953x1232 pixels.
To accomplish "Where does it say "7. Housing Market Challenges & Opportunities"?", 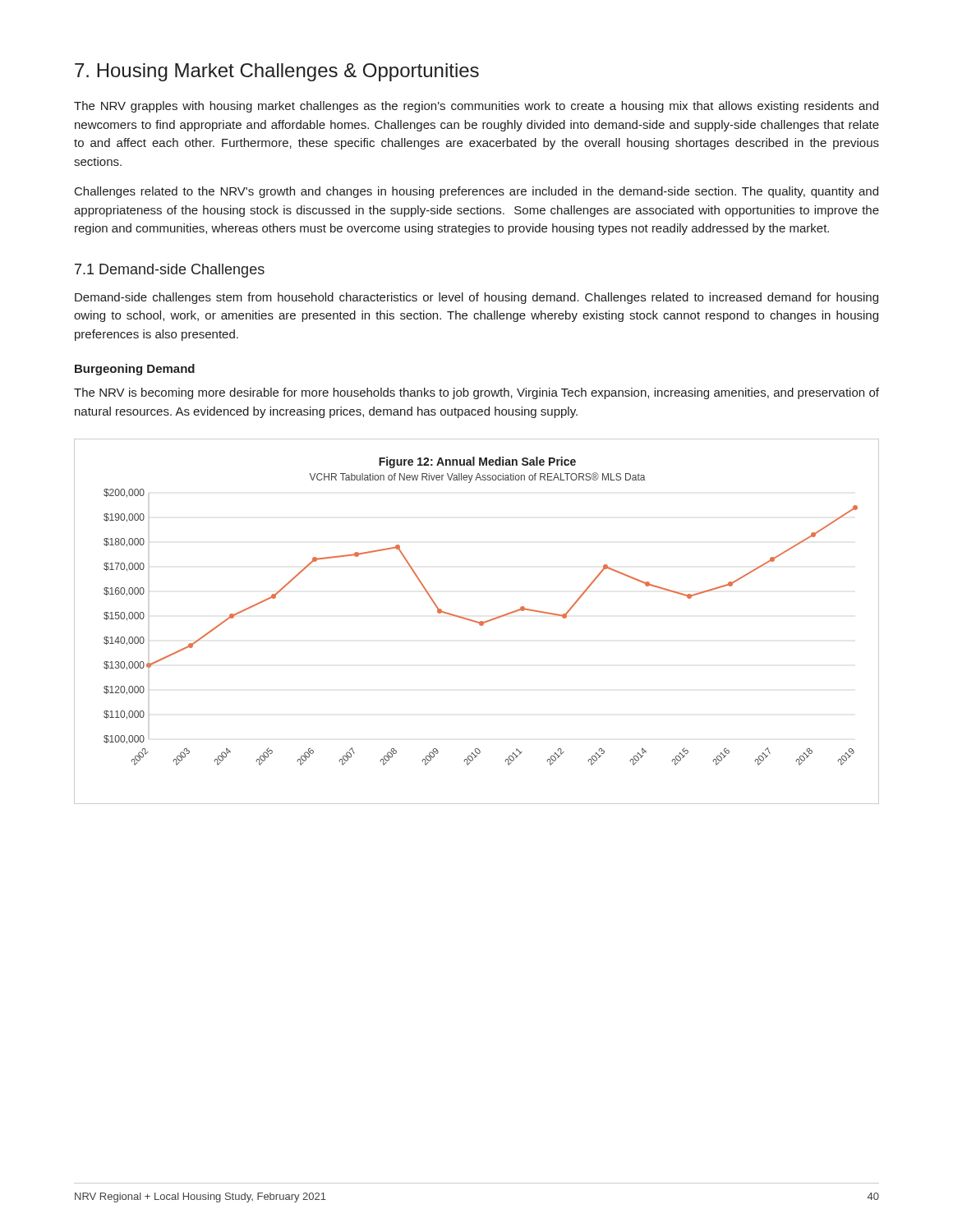I will (x=476, y=71).
